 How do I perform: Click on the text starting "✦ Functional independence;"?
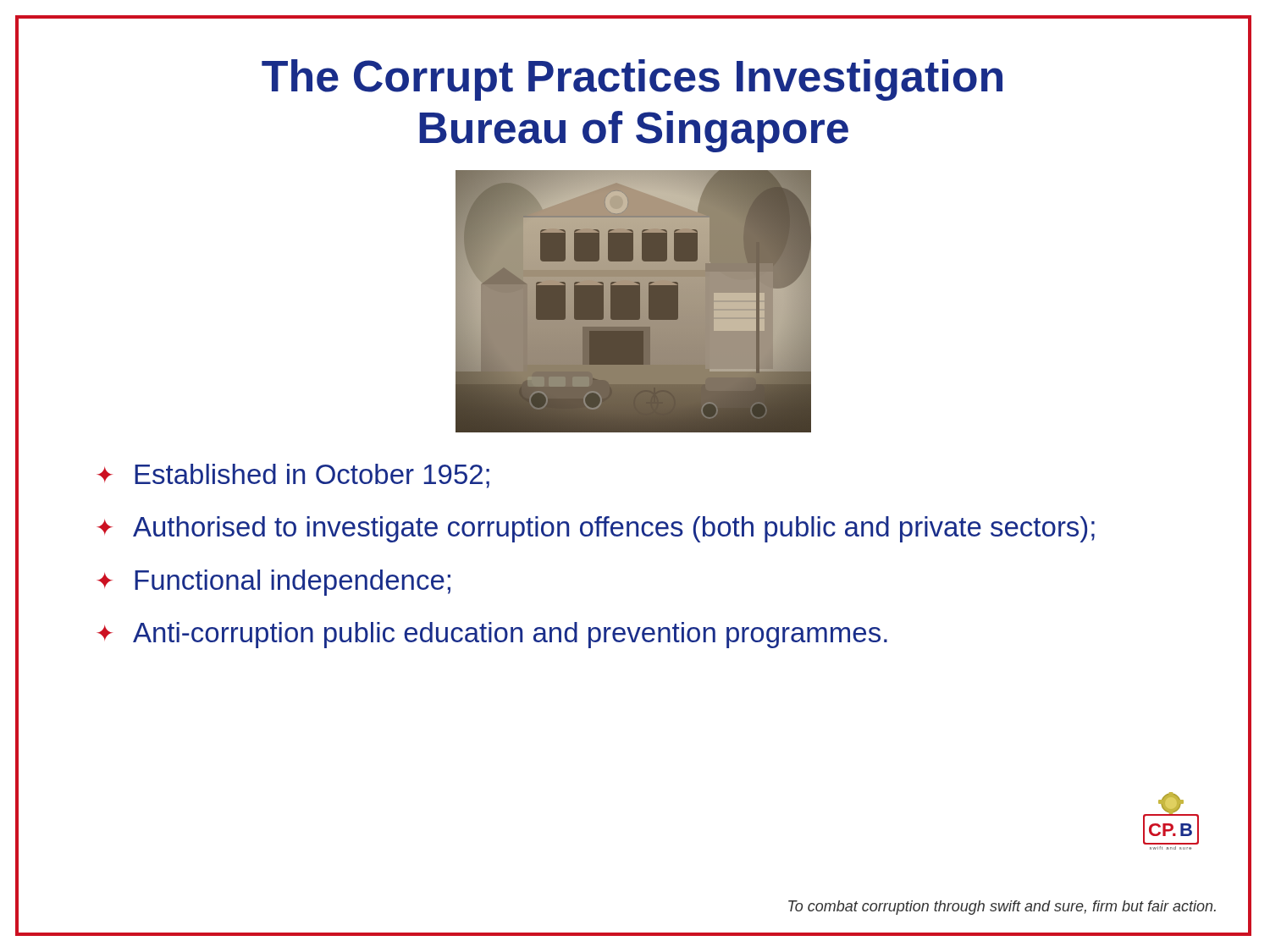click(x=274, y=581)
